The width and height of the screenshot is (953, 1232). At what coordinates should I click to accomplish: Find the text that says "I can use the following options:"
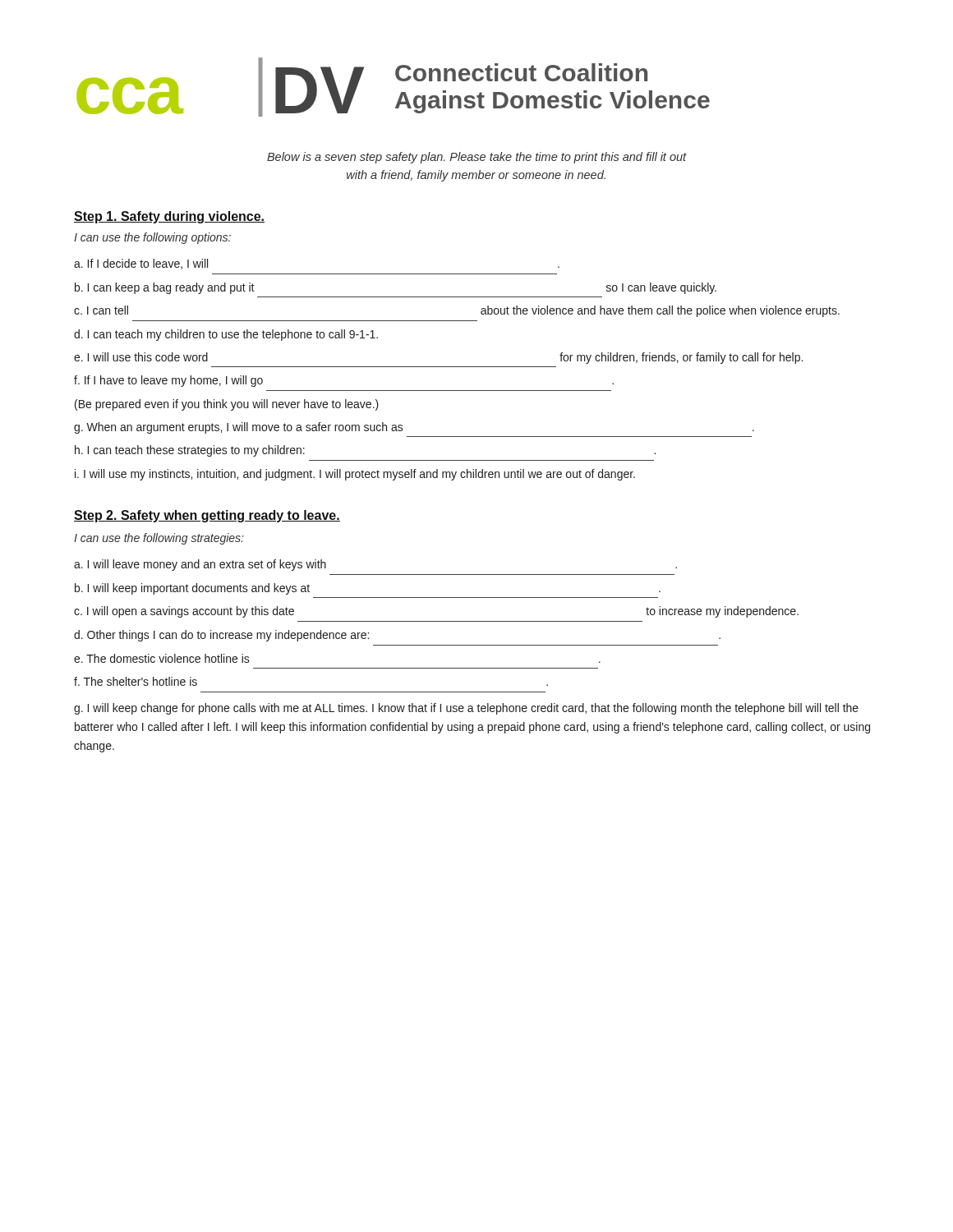pos(153,237)
